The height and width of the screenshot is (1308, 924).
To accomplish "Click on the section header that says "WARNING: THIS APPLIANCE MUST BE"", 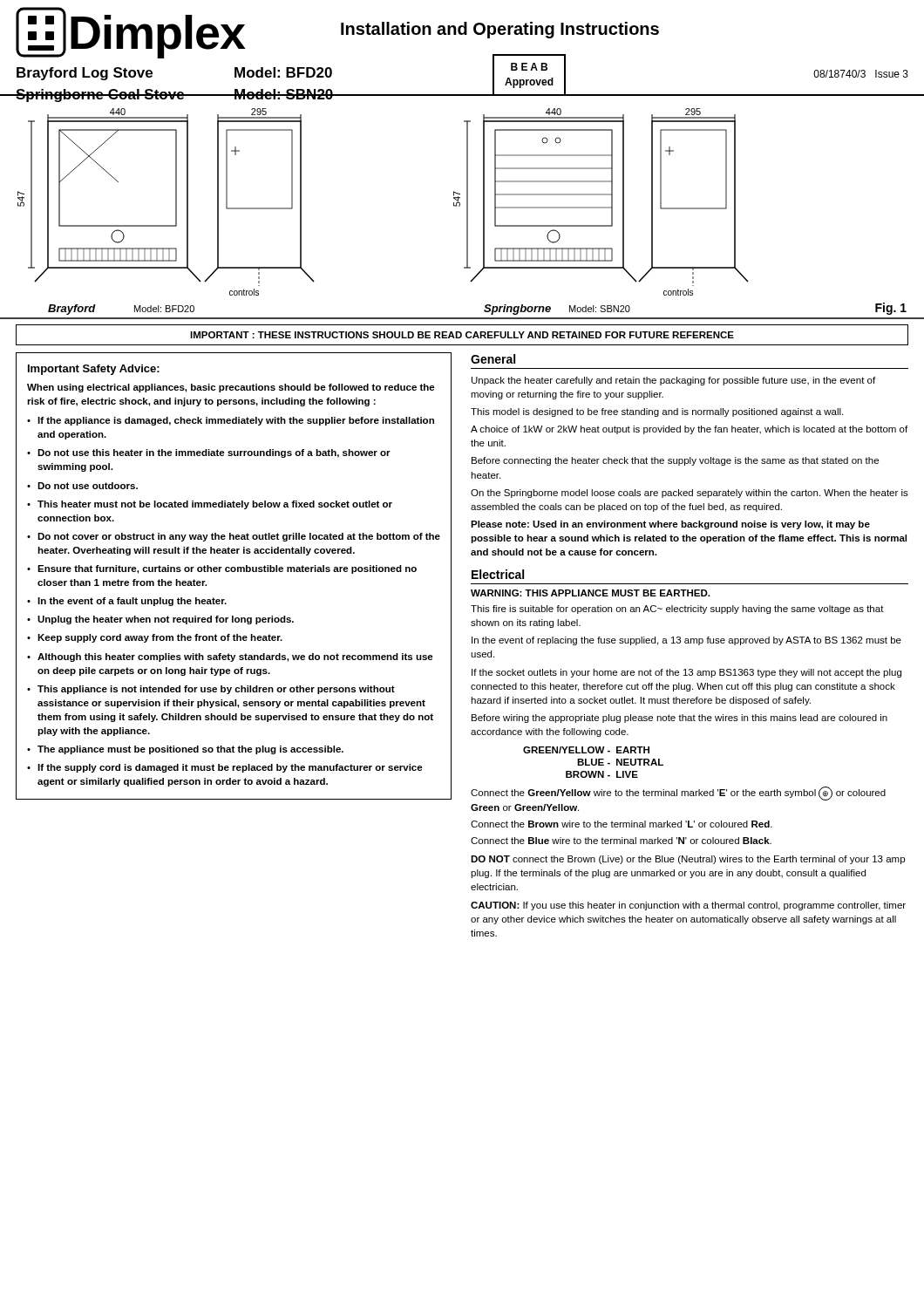I will pyautogui.click(x=591, y=593).
